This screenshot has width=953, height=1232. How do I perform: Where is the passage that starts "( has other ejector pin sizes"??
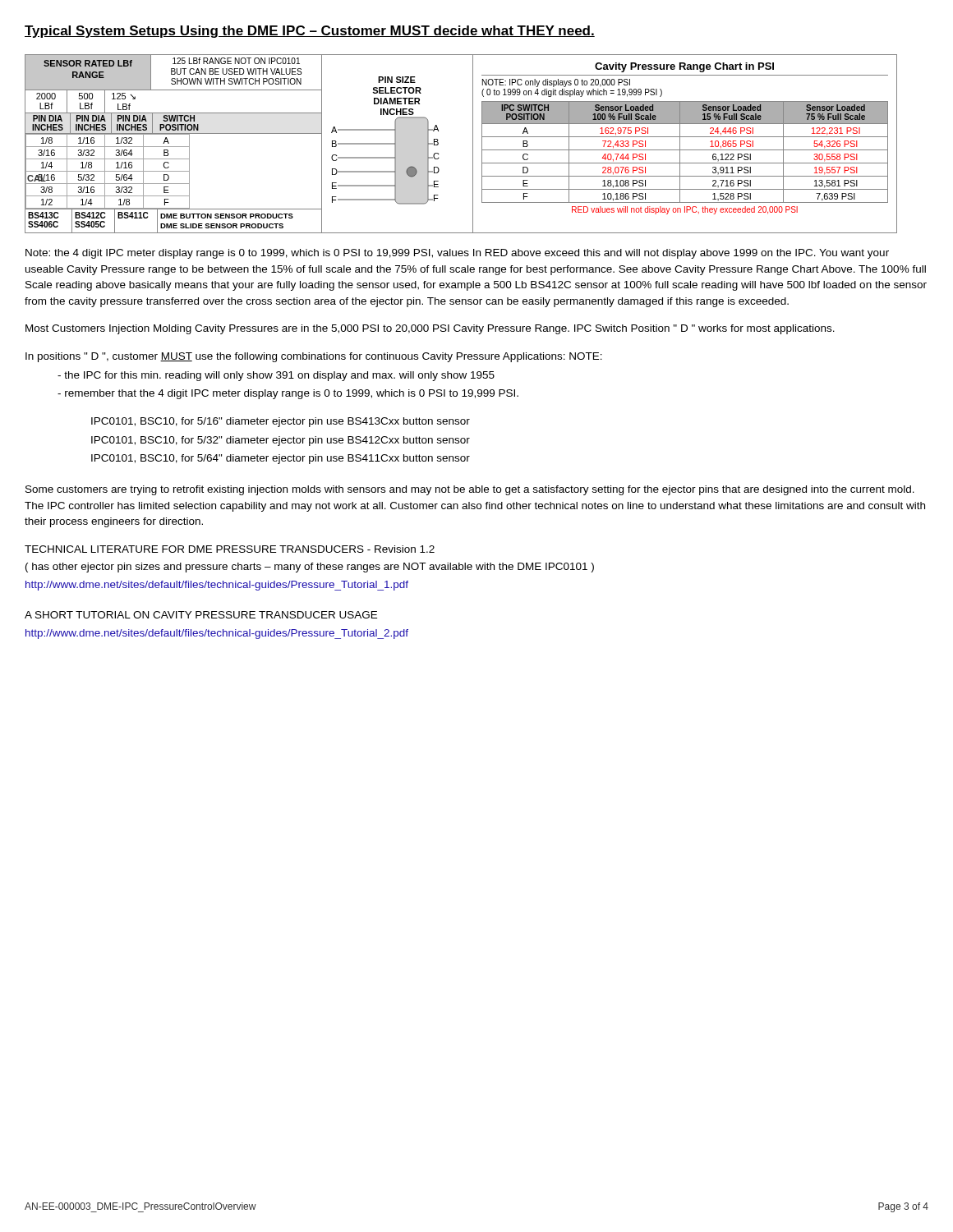(x=310, y=567)
